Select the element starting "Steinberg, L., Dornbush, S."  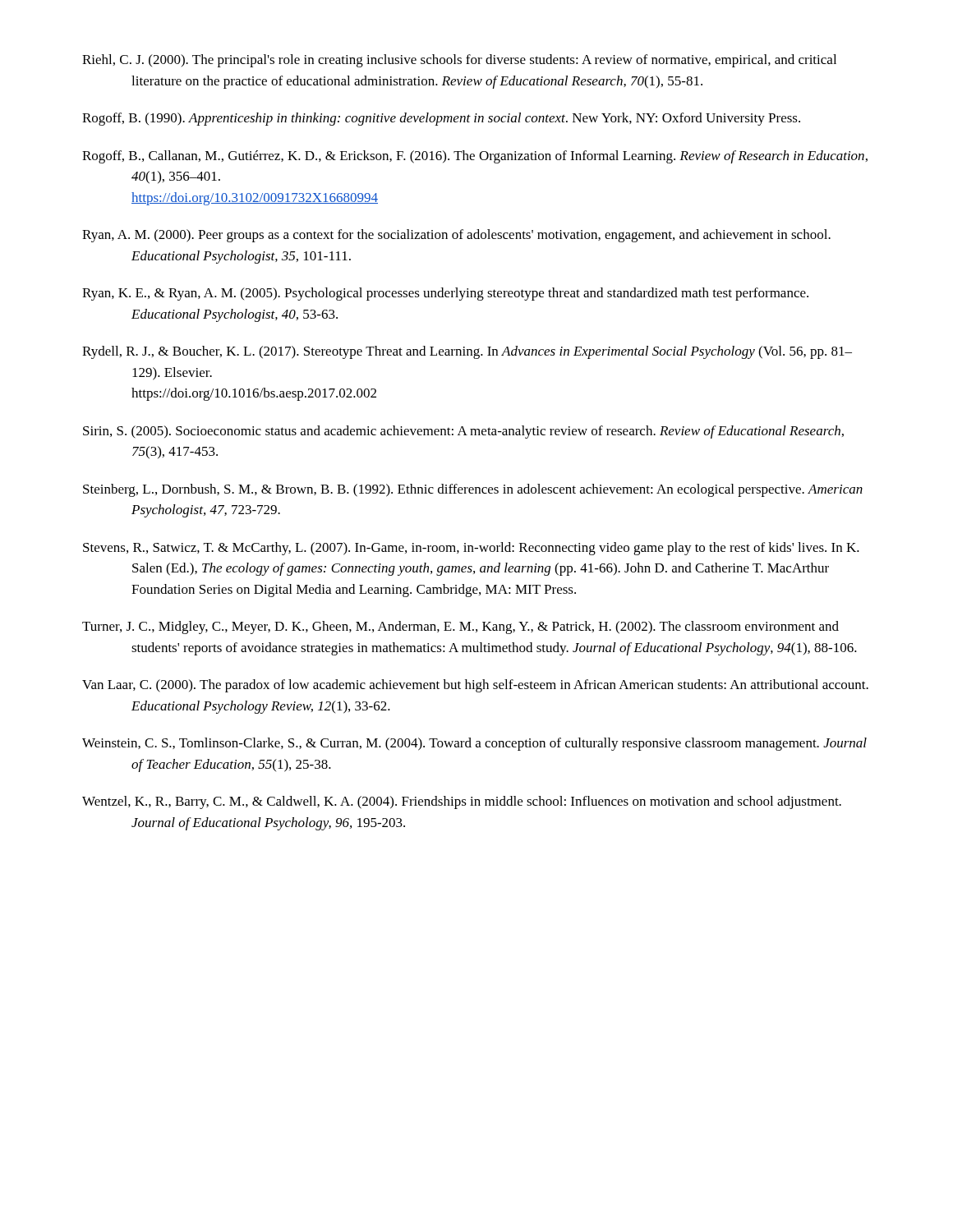click(x=472, y=499)
